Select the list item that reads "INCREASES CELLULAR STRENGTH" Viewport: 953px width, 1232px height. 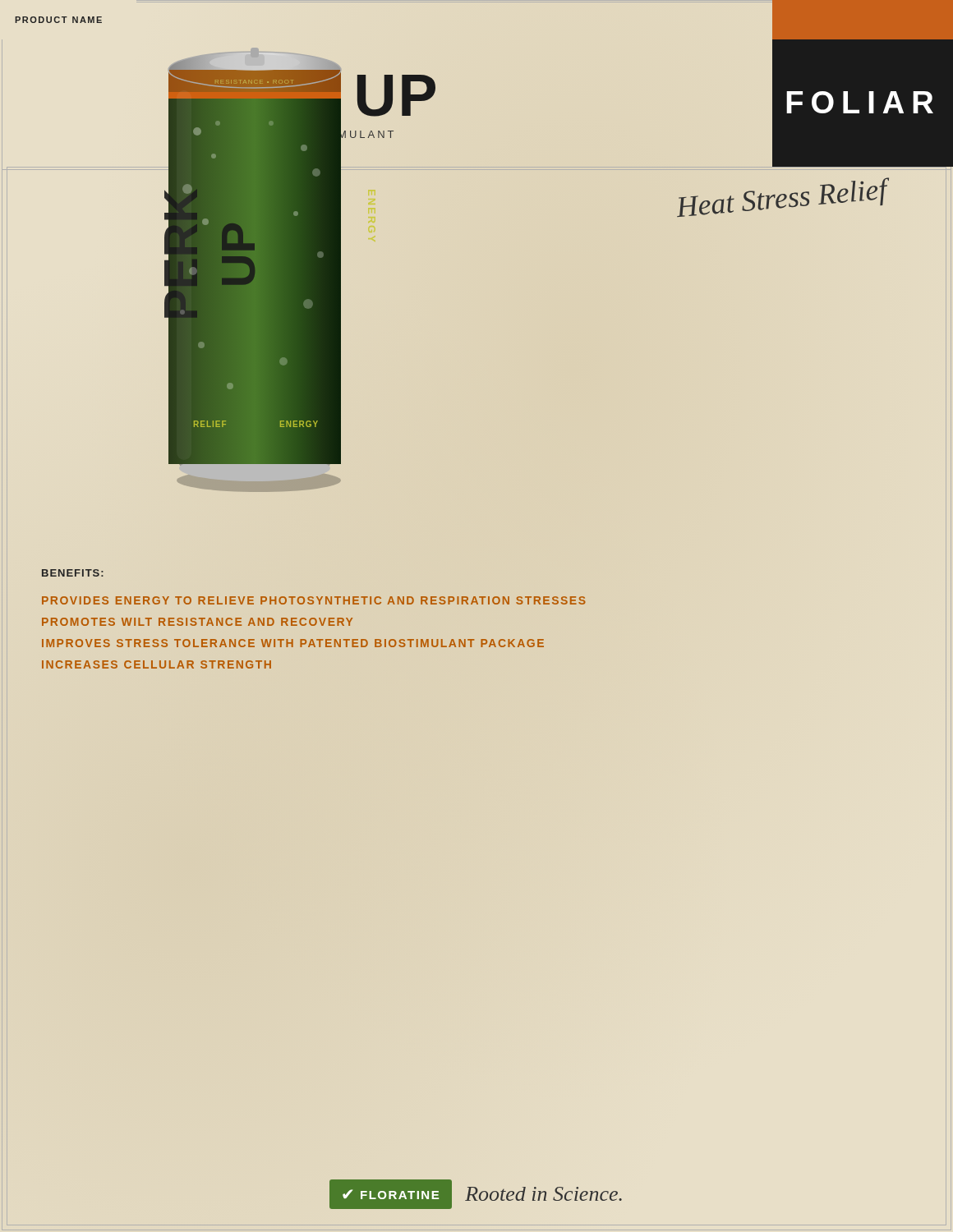coord(157,664)
